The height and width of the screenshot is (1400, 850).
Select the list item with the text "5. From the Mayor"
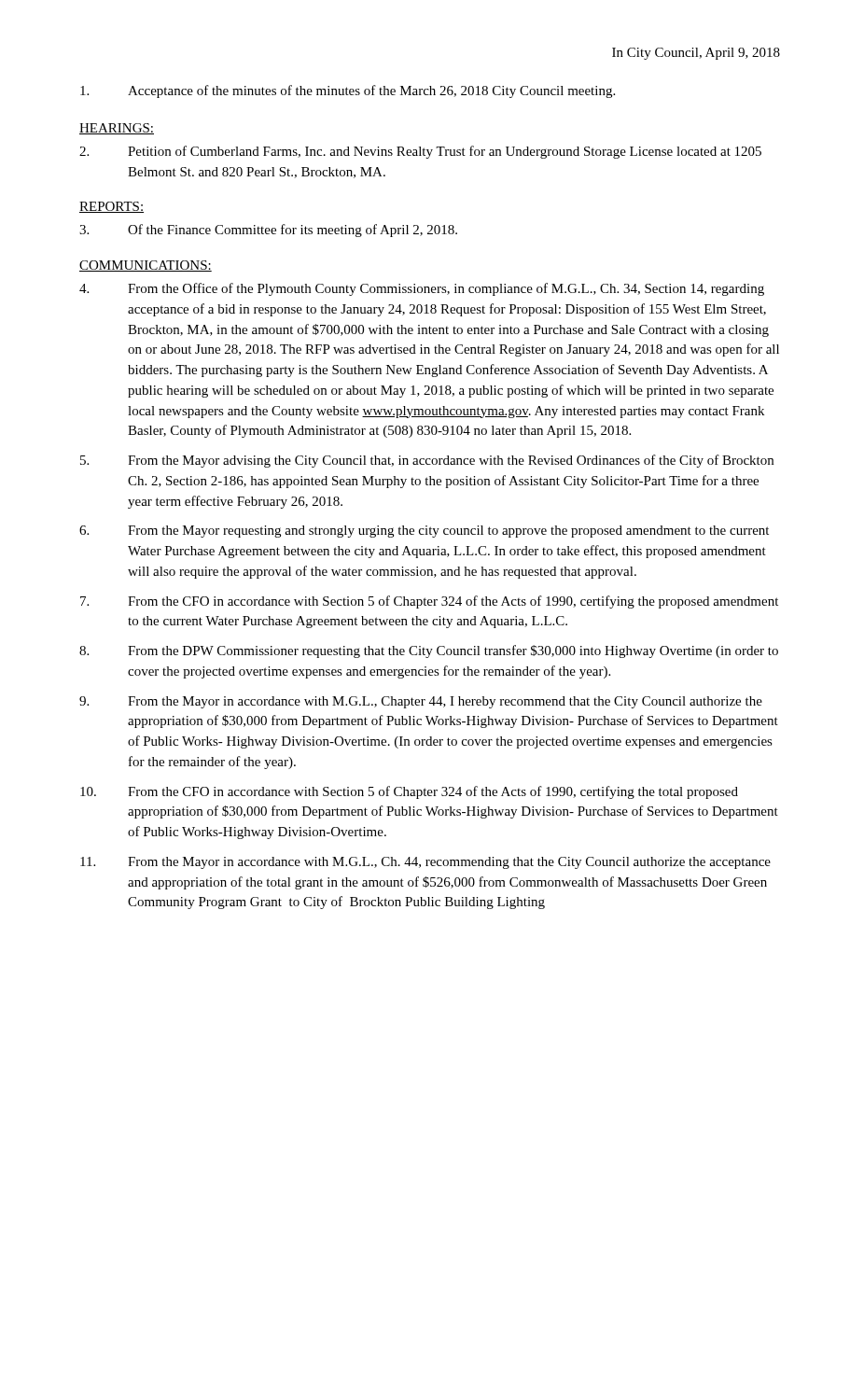point(430,481)
